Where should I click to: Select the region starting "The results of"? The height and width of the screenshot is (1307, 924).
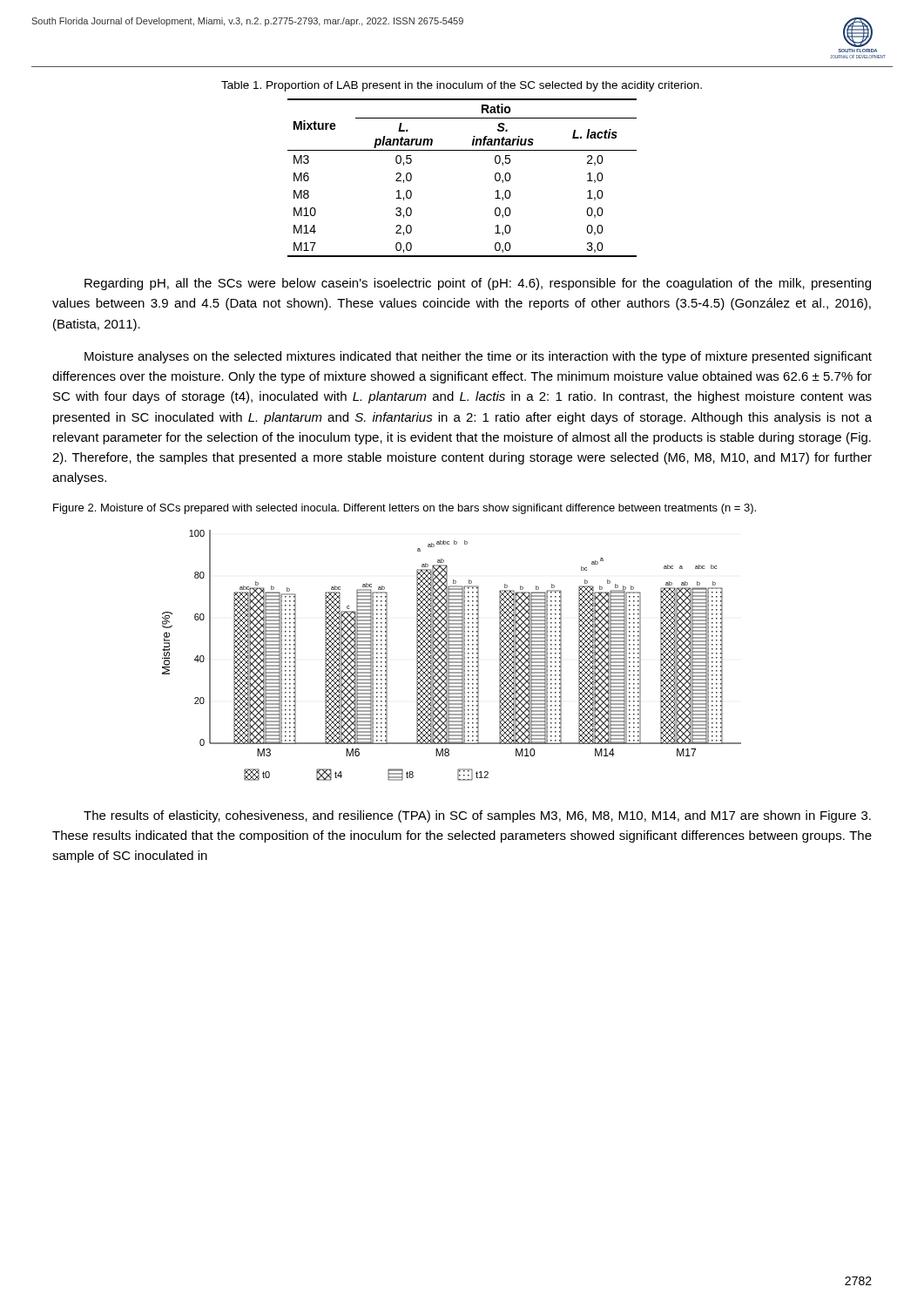[x=462, y=835]
